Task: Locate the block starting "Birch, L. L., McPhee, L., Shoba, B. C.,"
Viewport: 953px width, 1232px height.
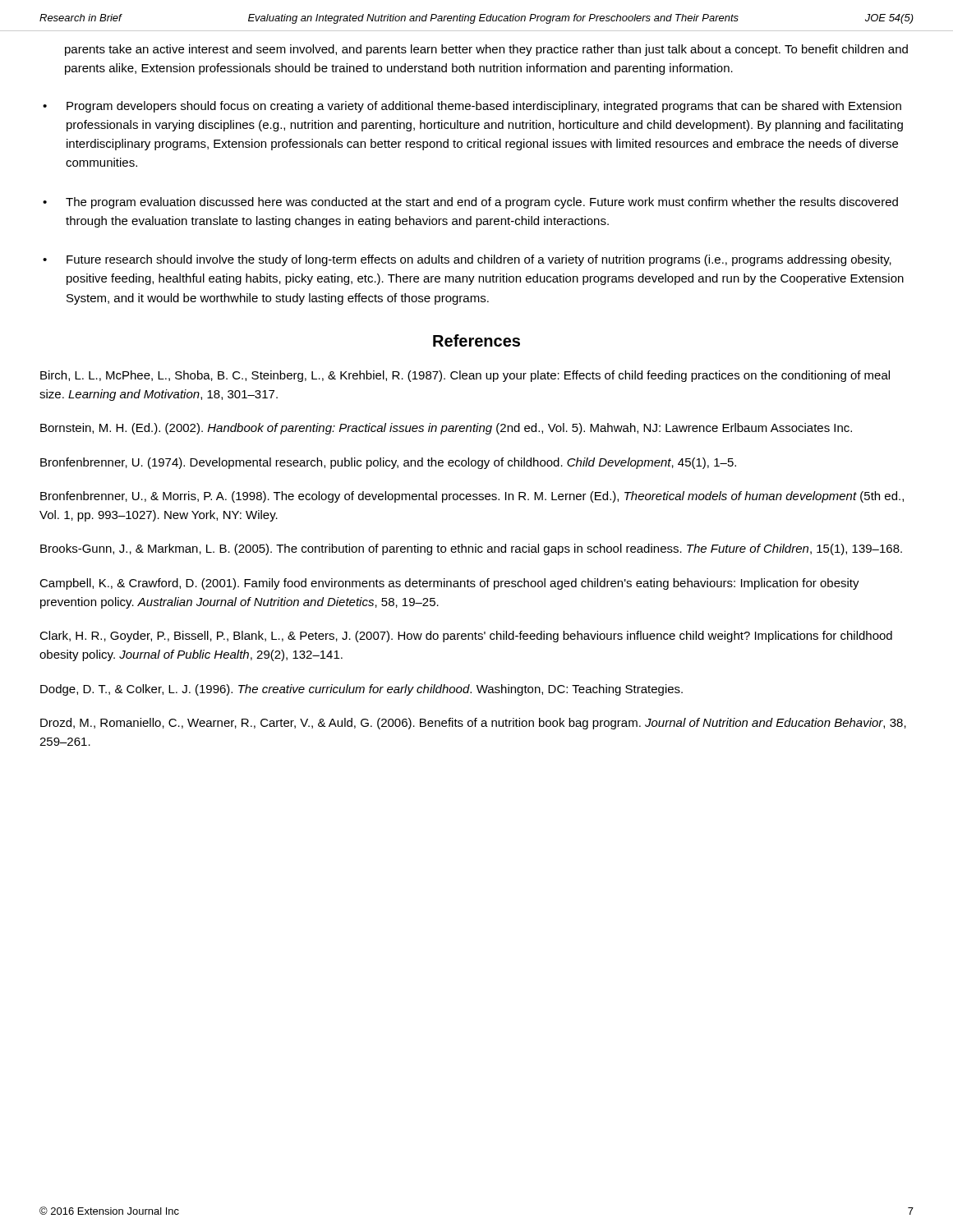Action: click(465, 384)
